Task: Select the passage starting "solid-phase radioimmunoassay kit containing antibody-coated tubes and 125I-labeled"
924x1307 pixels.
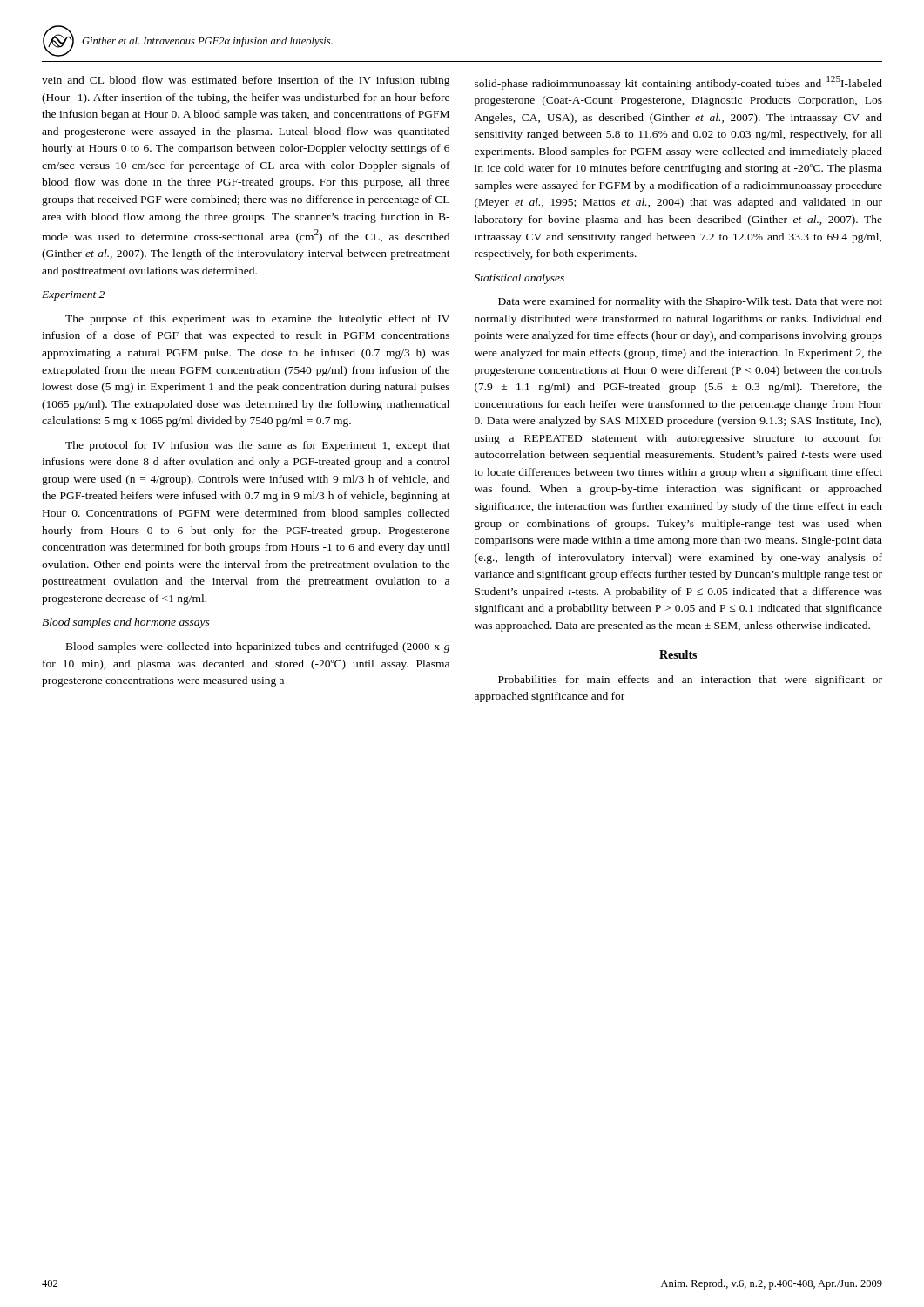Action: click(678, 167)
